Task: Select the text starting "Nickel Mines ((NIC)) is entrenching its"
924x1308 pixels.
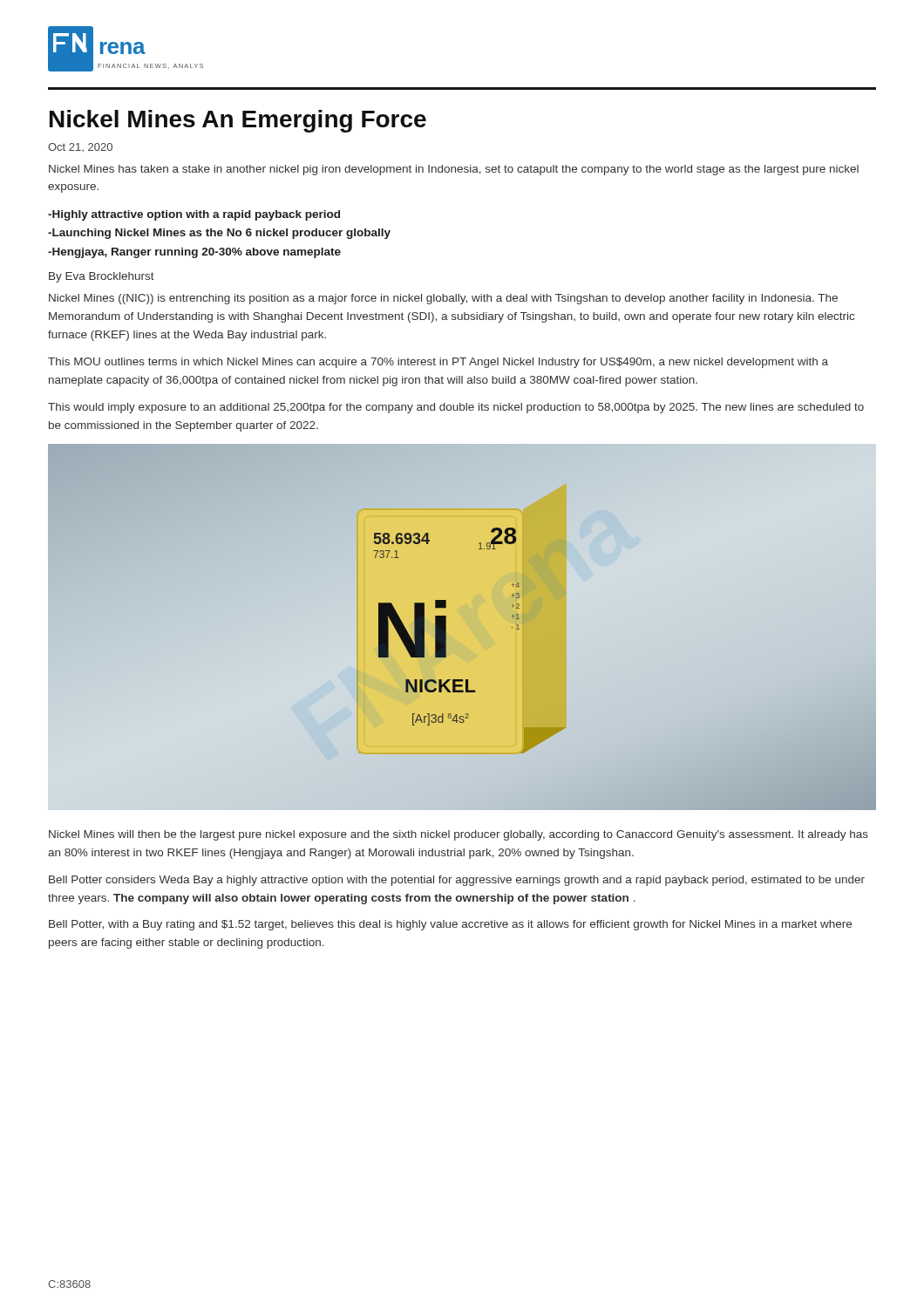Action: coord(451,316)
